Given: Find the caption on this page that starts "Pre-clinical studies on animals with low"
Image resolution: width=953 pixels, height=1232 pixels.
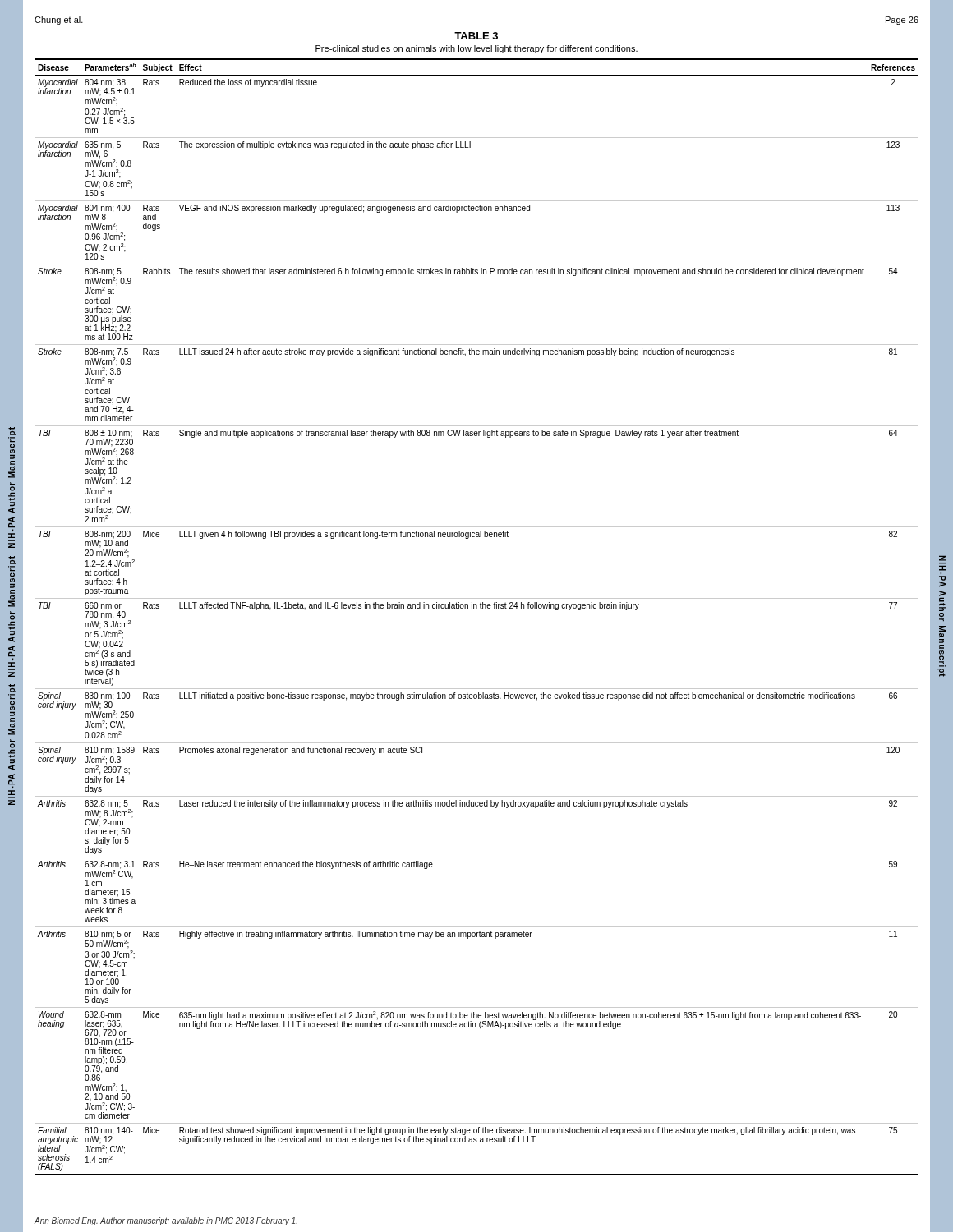Looking at the screenshot, I should pos(476,48).
